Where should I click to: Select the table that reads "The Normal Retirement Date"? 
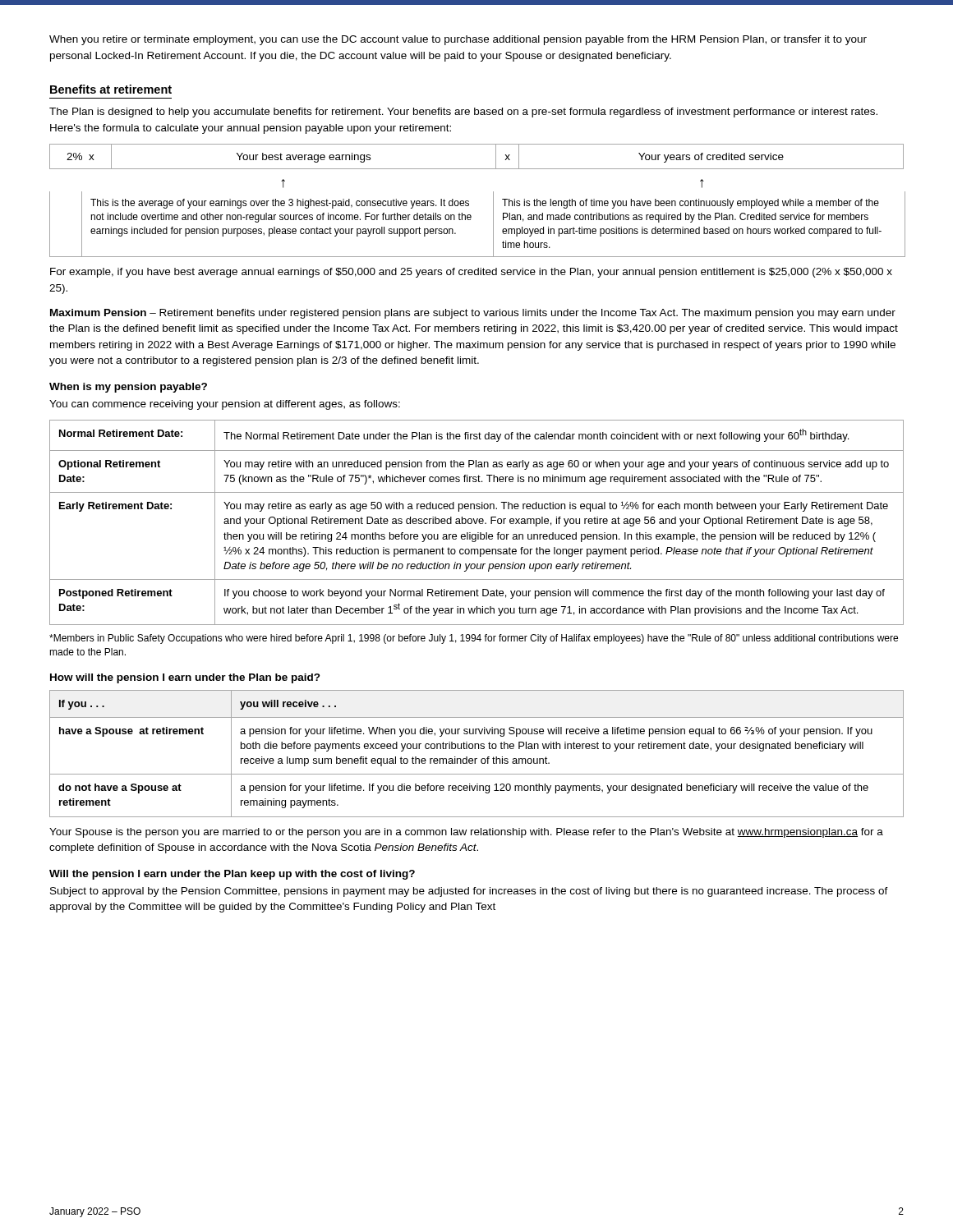476,522
